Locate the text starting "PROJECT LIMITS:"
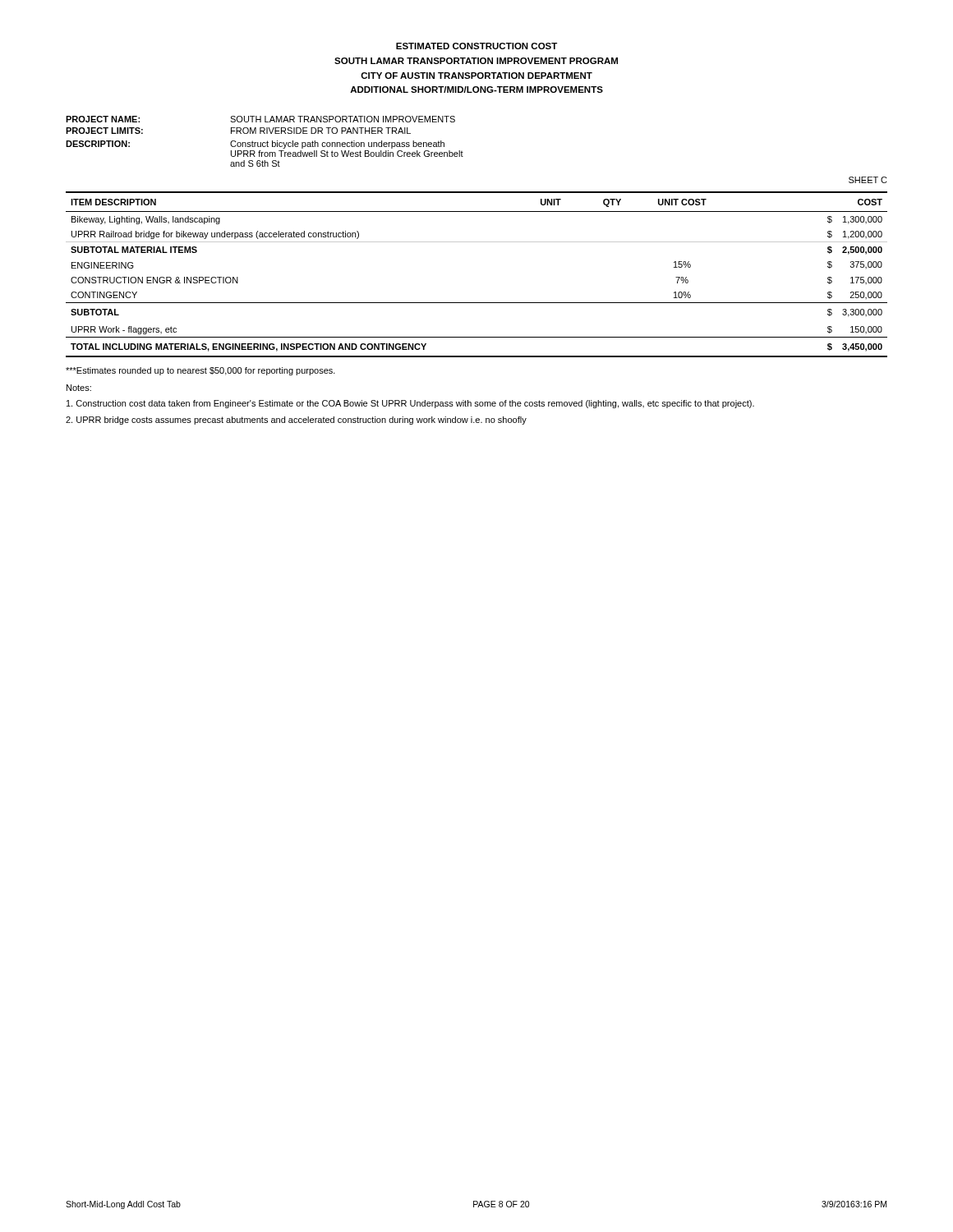This screenshot has height=1232, width=953. (x=105, y=131)
